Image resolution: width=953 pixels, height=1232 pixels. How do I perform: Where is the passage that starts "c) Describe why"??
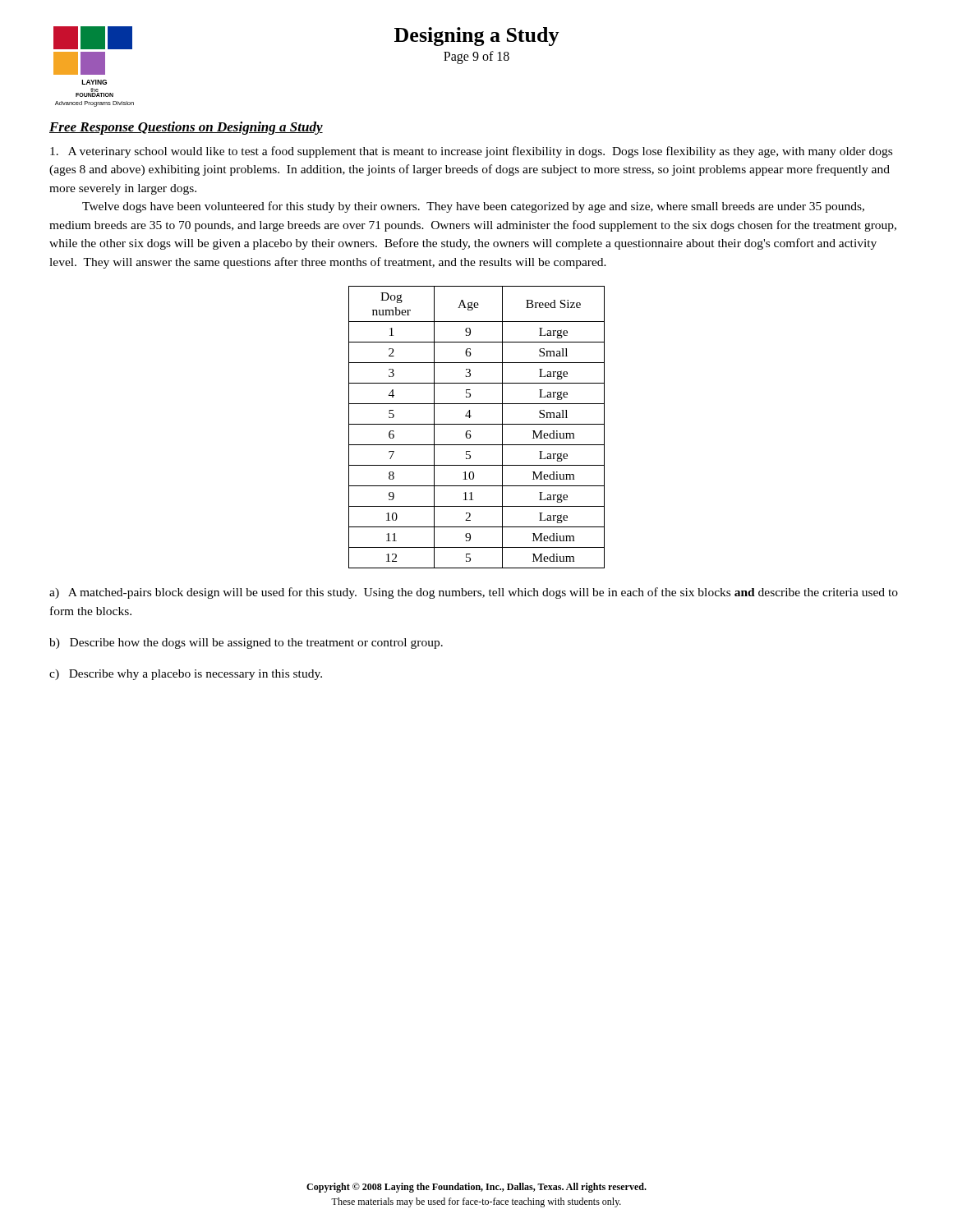186,675
